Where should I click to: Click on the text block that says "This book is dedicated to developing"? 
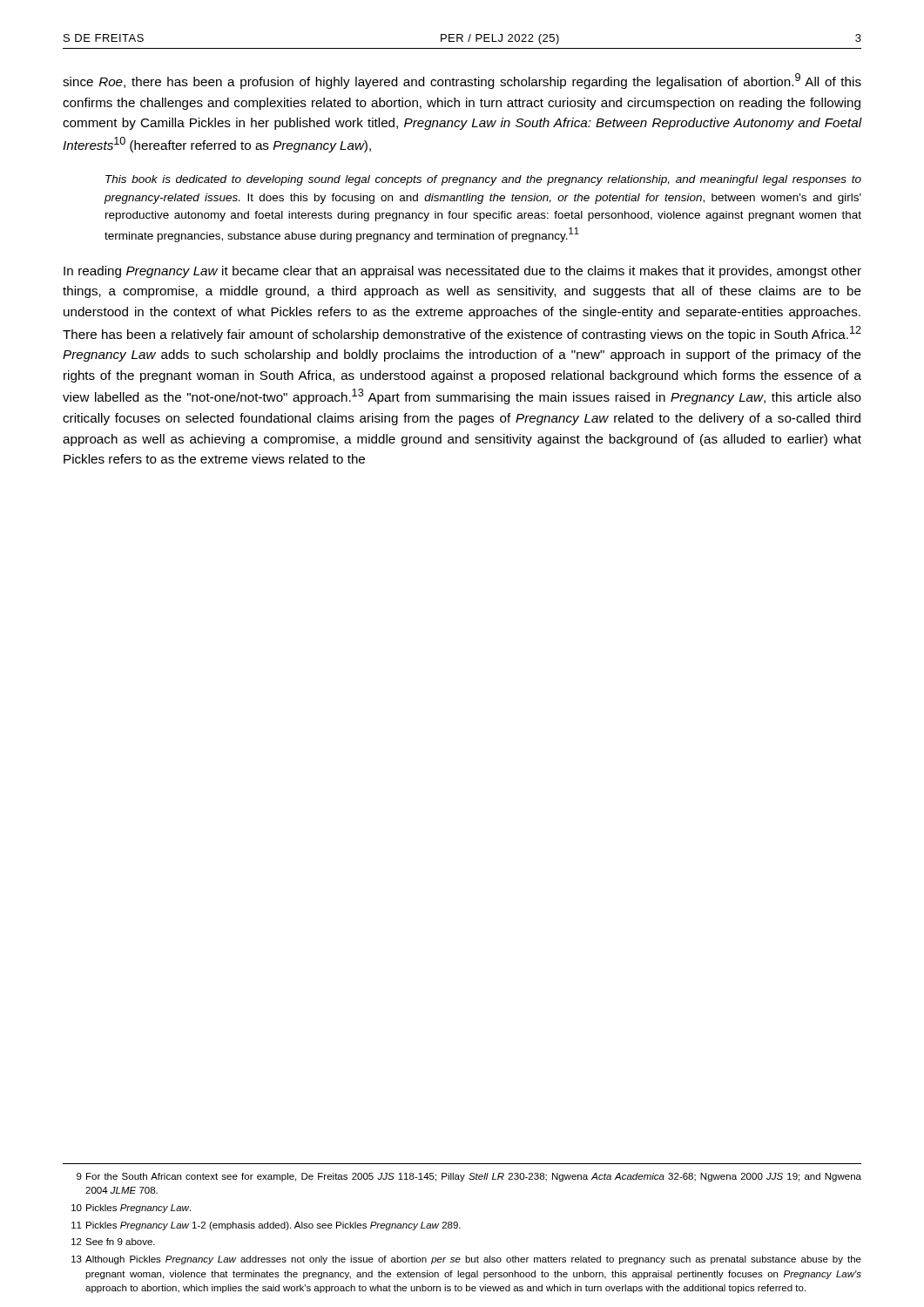(x=483, y=207)
